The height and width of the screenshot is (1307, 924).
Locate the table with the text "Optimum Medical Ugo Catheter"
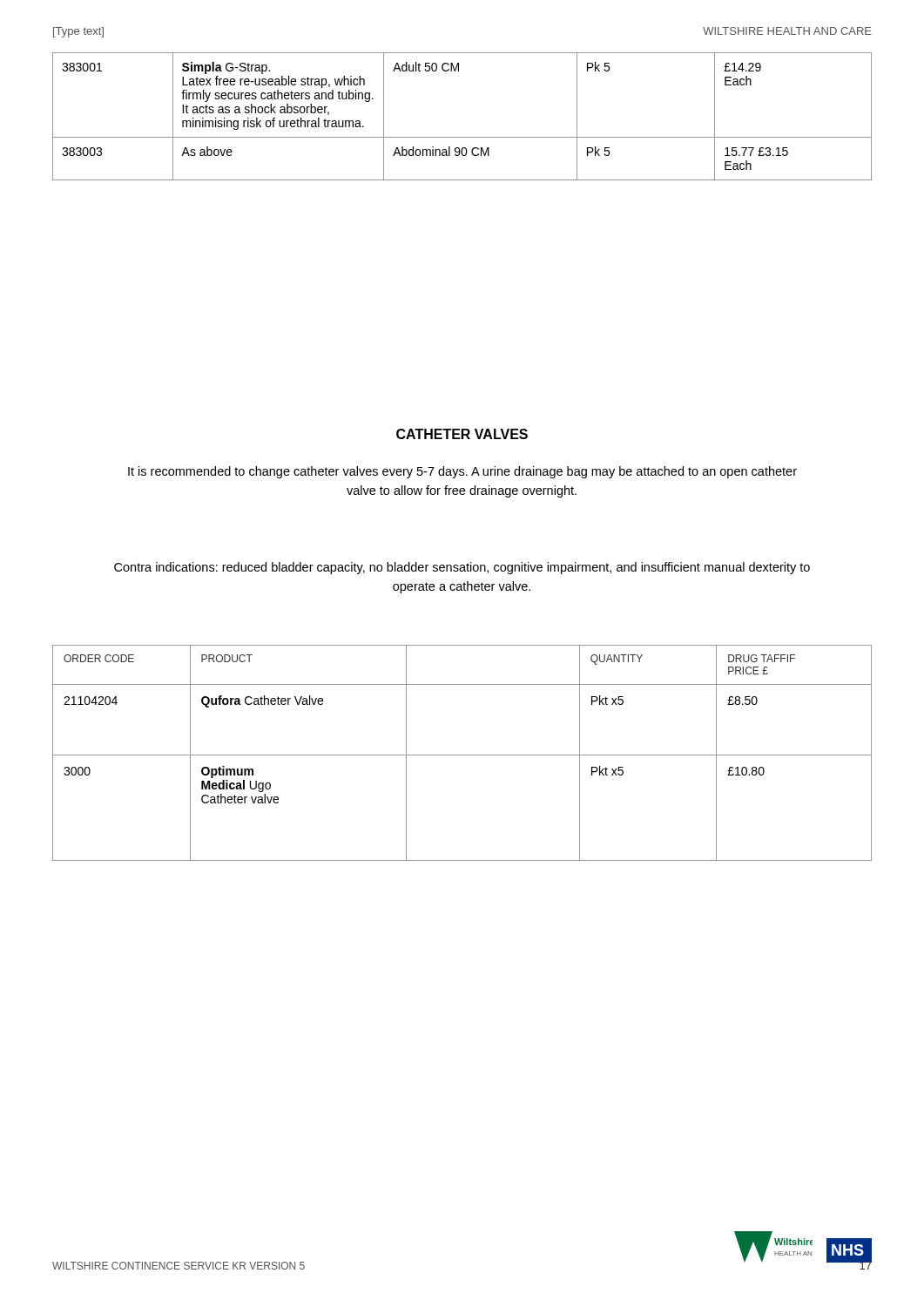tap(462, 753)
